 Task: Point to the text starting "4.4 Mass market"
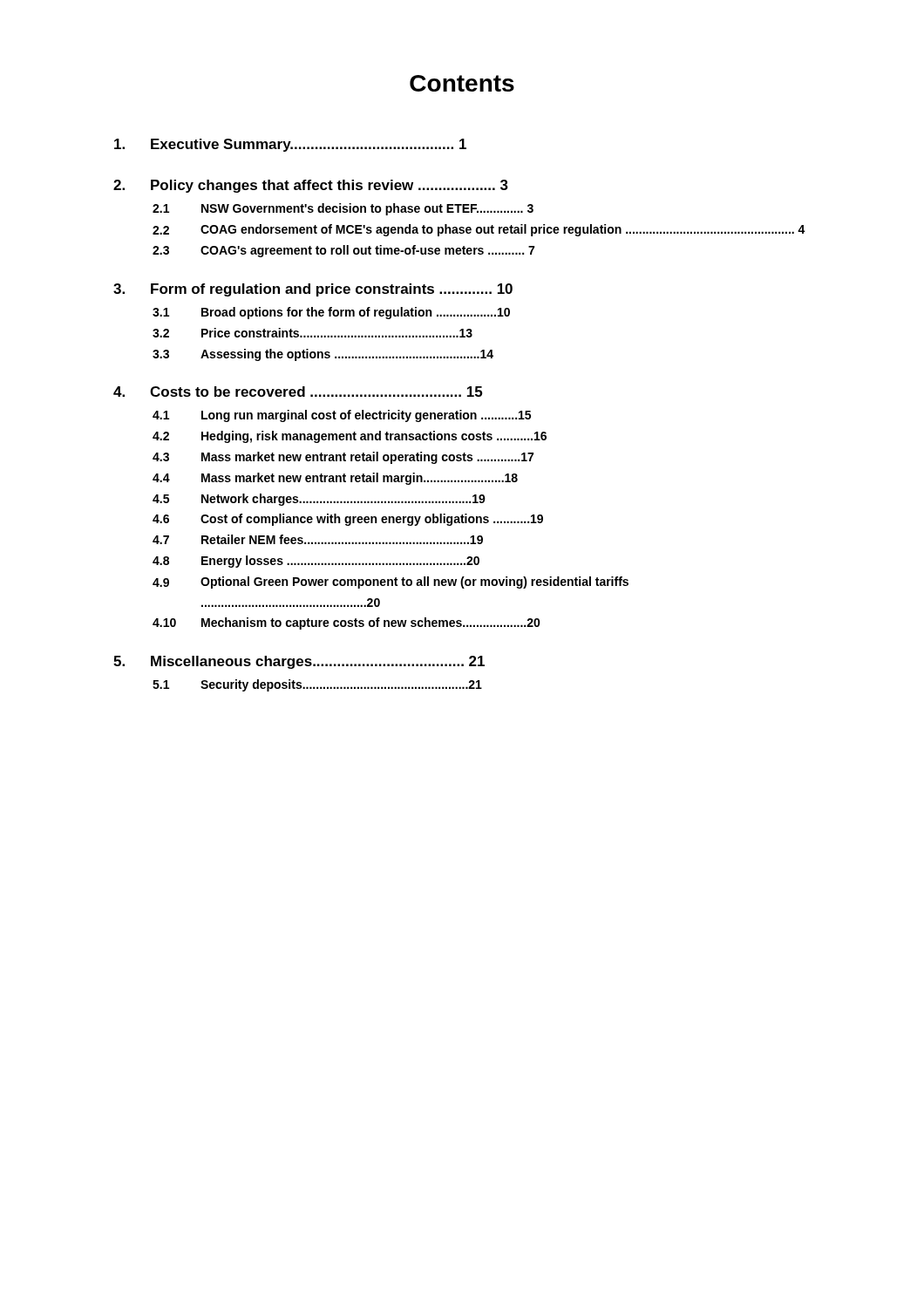pyautogui.click(x=462, y=478)
